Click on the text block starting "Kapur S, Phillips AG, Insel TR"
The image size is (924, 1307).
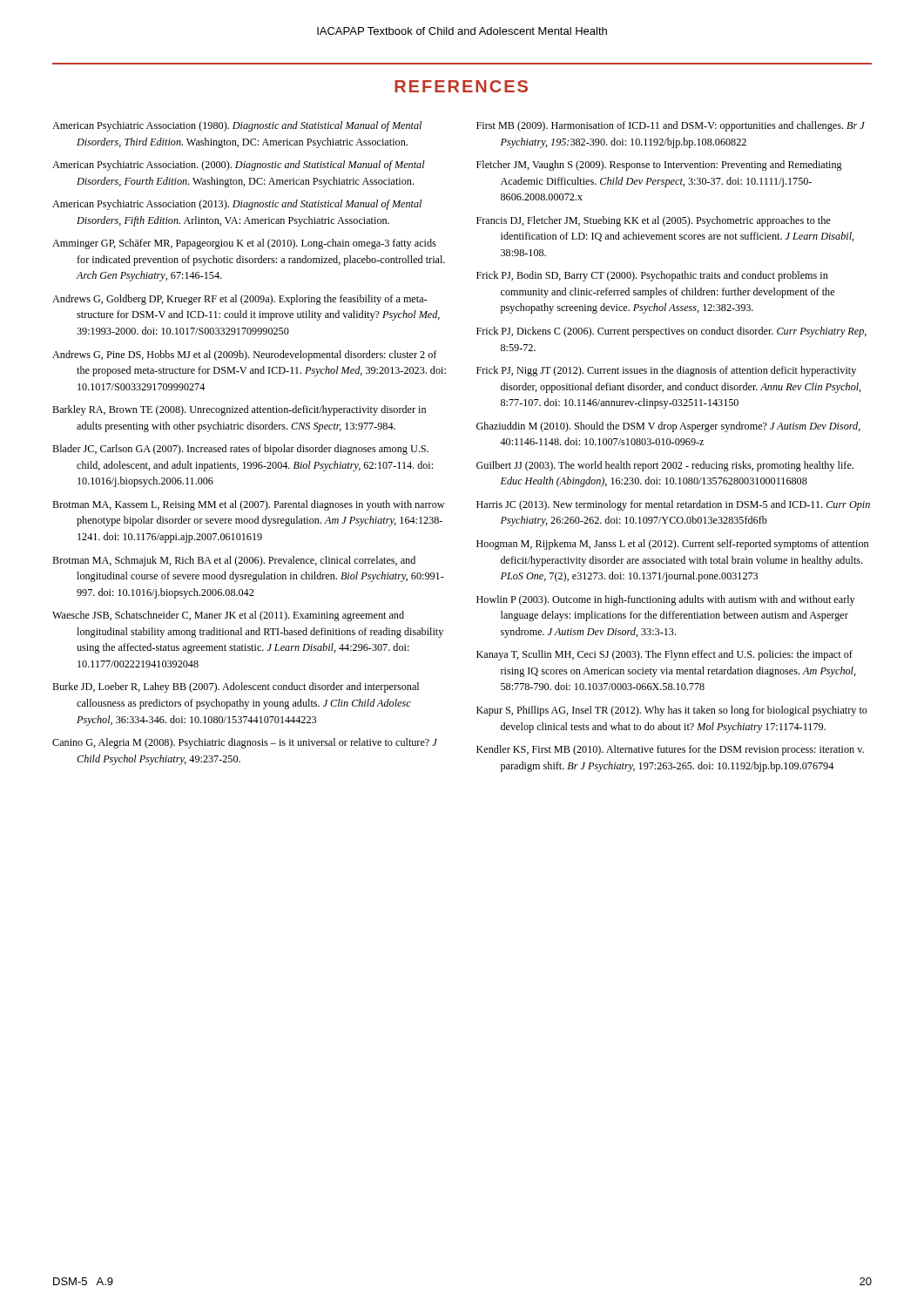[x=672, y=718]
